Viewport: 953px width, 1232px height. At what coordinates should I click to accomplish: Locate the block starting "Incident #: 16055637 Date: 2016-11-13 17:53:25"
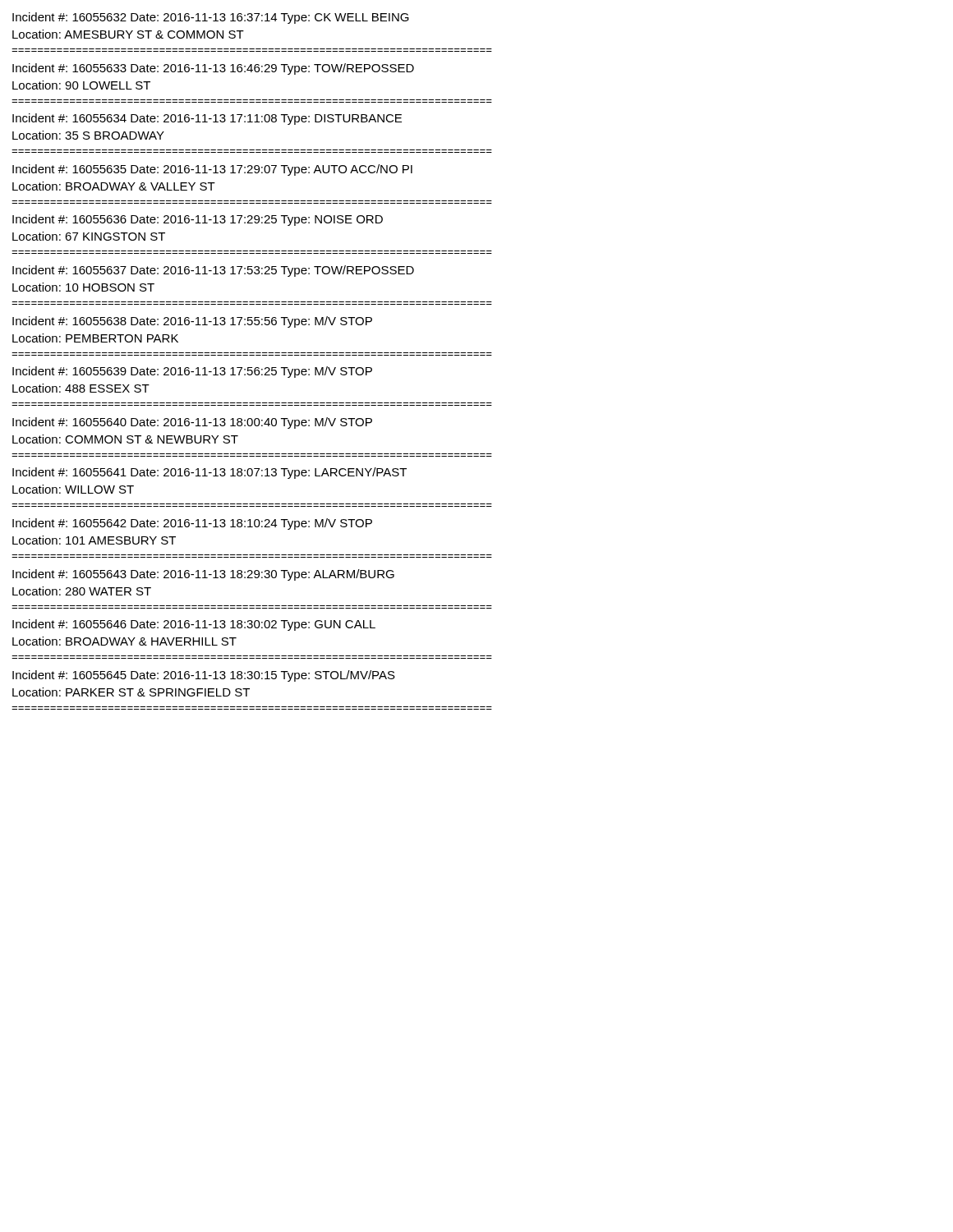(213, 271)
